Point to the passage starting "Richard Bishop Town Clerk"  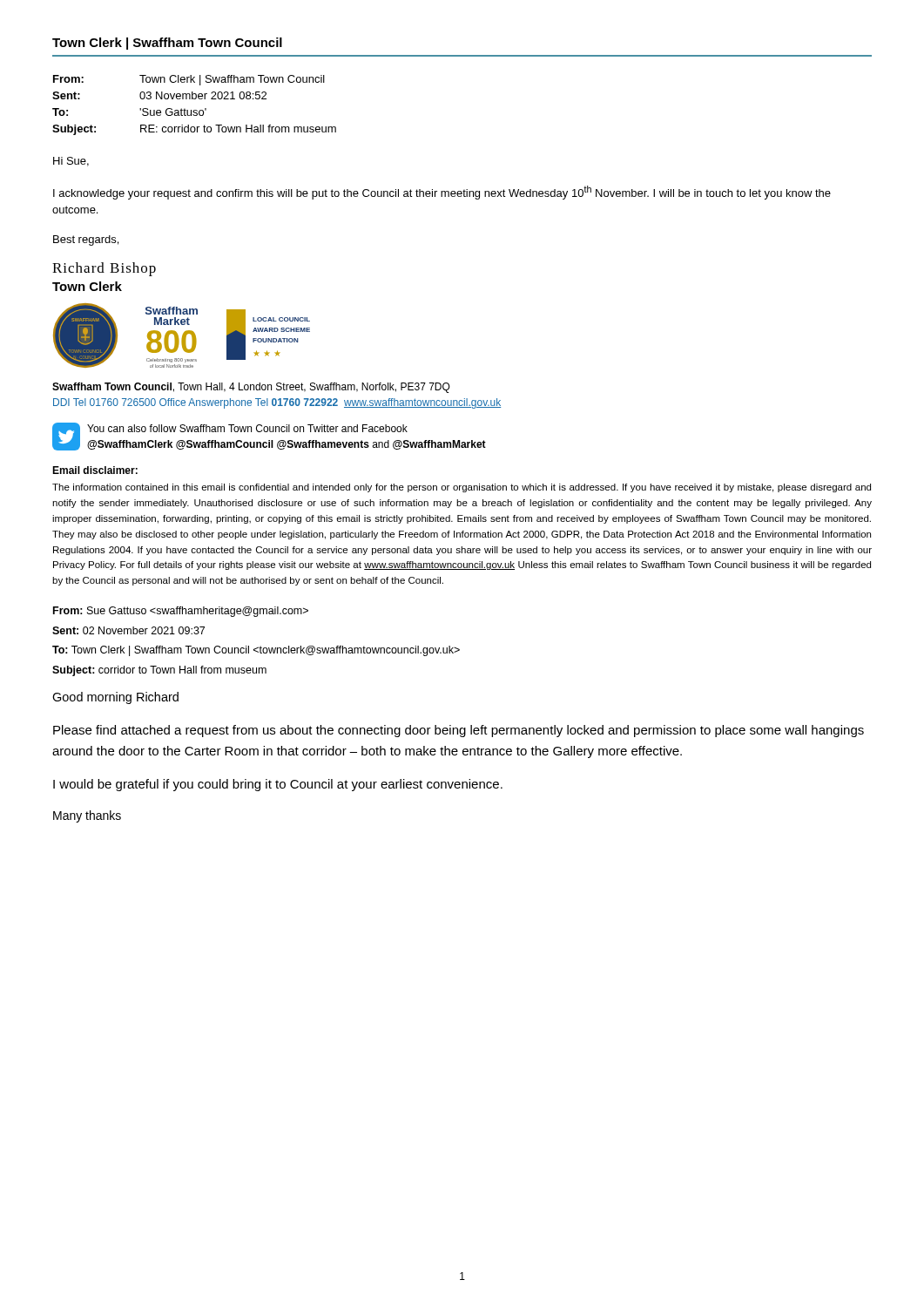coord(104,269)
